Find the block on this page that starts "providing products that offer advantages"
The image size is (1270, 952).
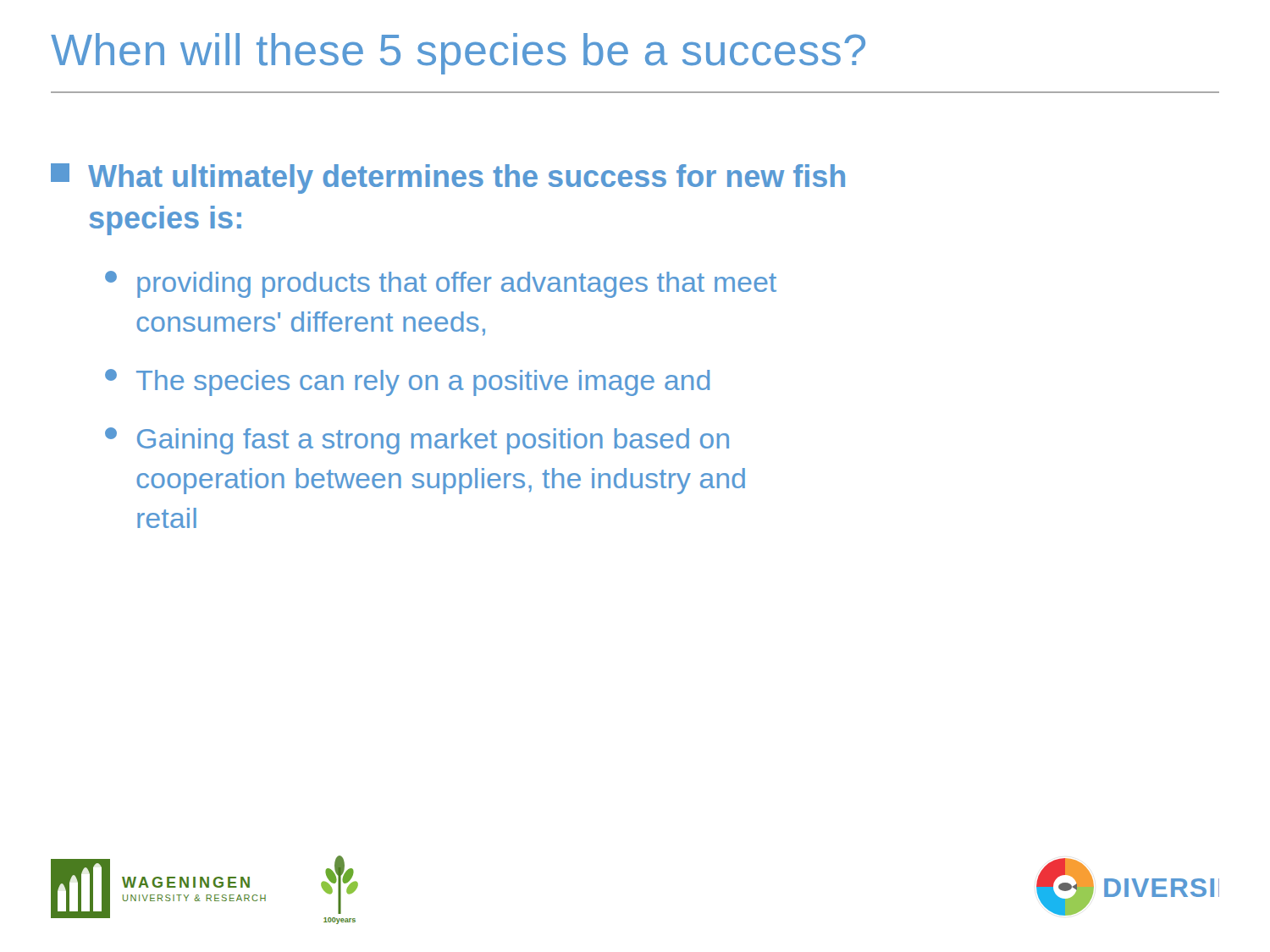tap(441, 302)
